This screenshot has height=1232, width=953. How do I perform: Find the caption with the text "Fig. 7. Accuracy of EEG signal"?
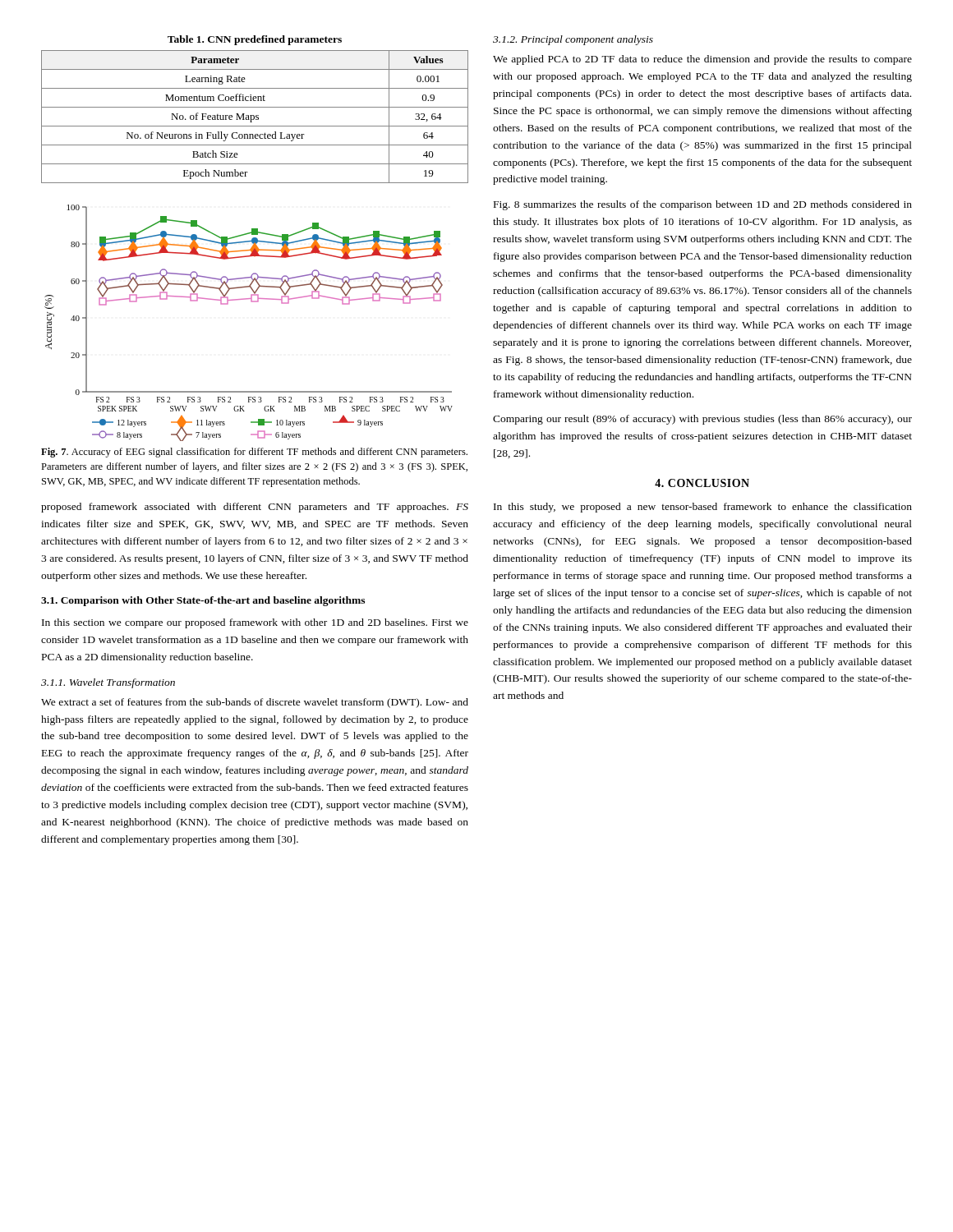coord(255,467)
